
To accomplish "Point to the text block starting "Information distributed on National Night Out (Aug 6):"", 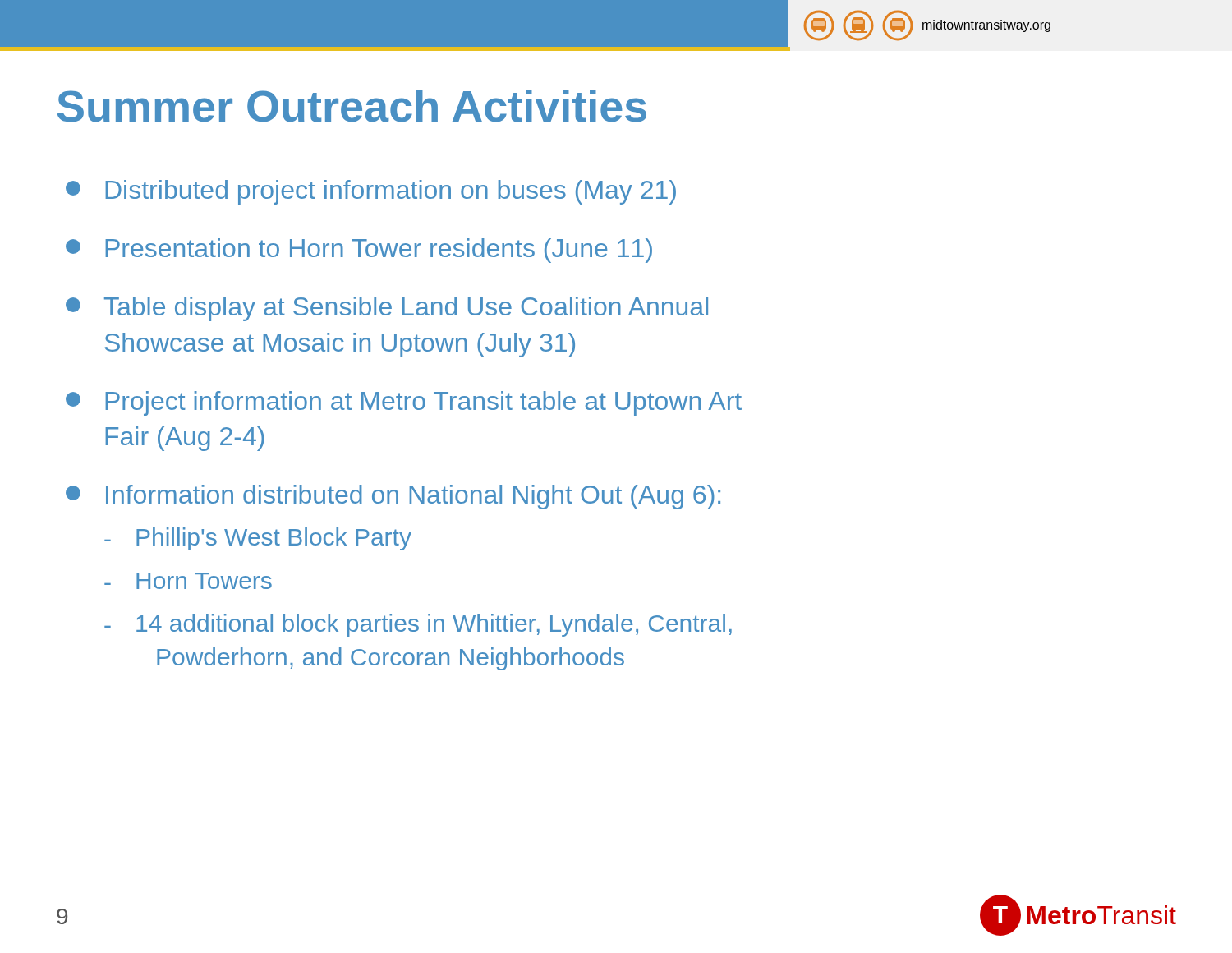I will click(x=393, y=497).
